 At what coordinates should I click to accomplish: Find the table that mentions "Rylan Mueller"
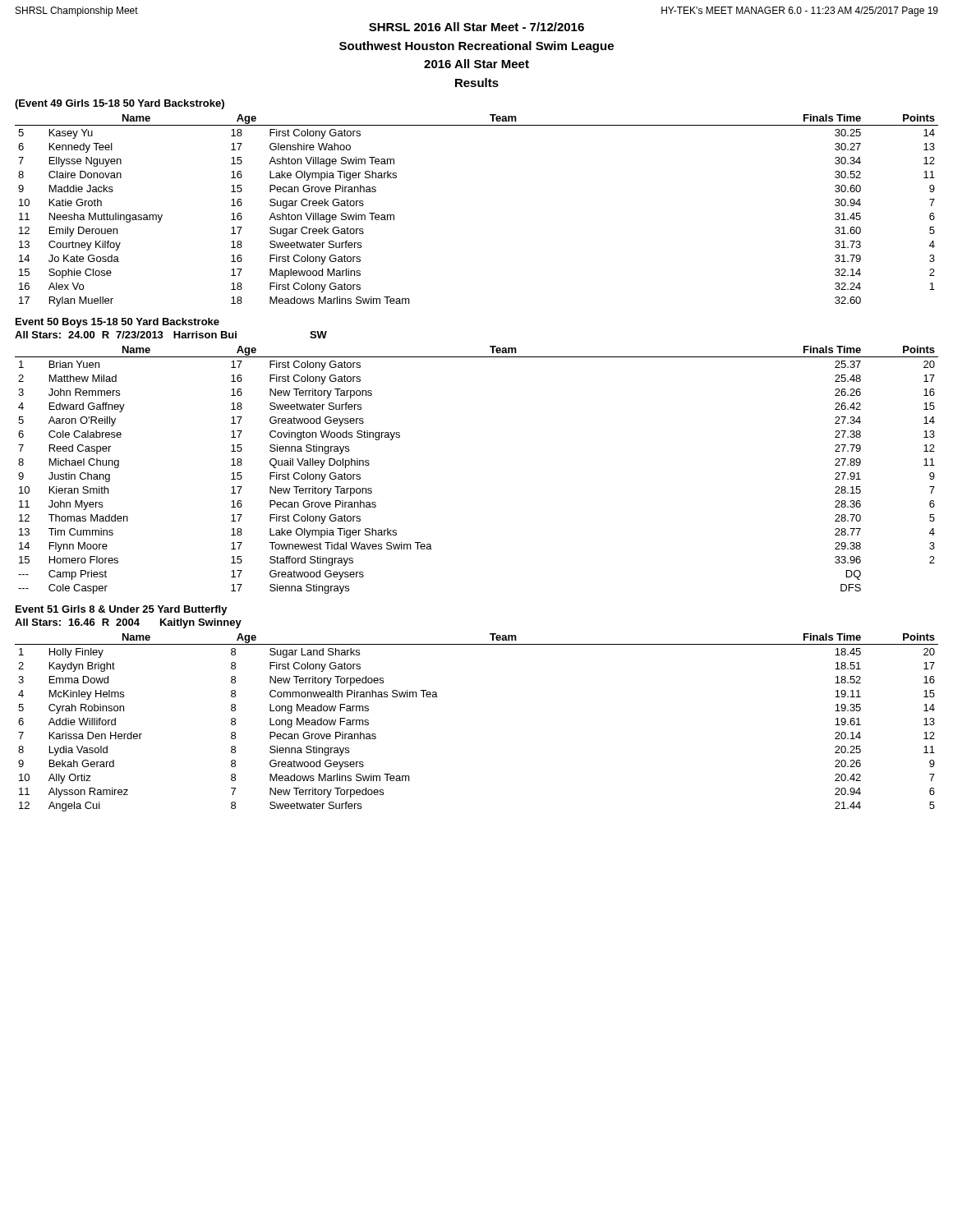tap(476, 209)
